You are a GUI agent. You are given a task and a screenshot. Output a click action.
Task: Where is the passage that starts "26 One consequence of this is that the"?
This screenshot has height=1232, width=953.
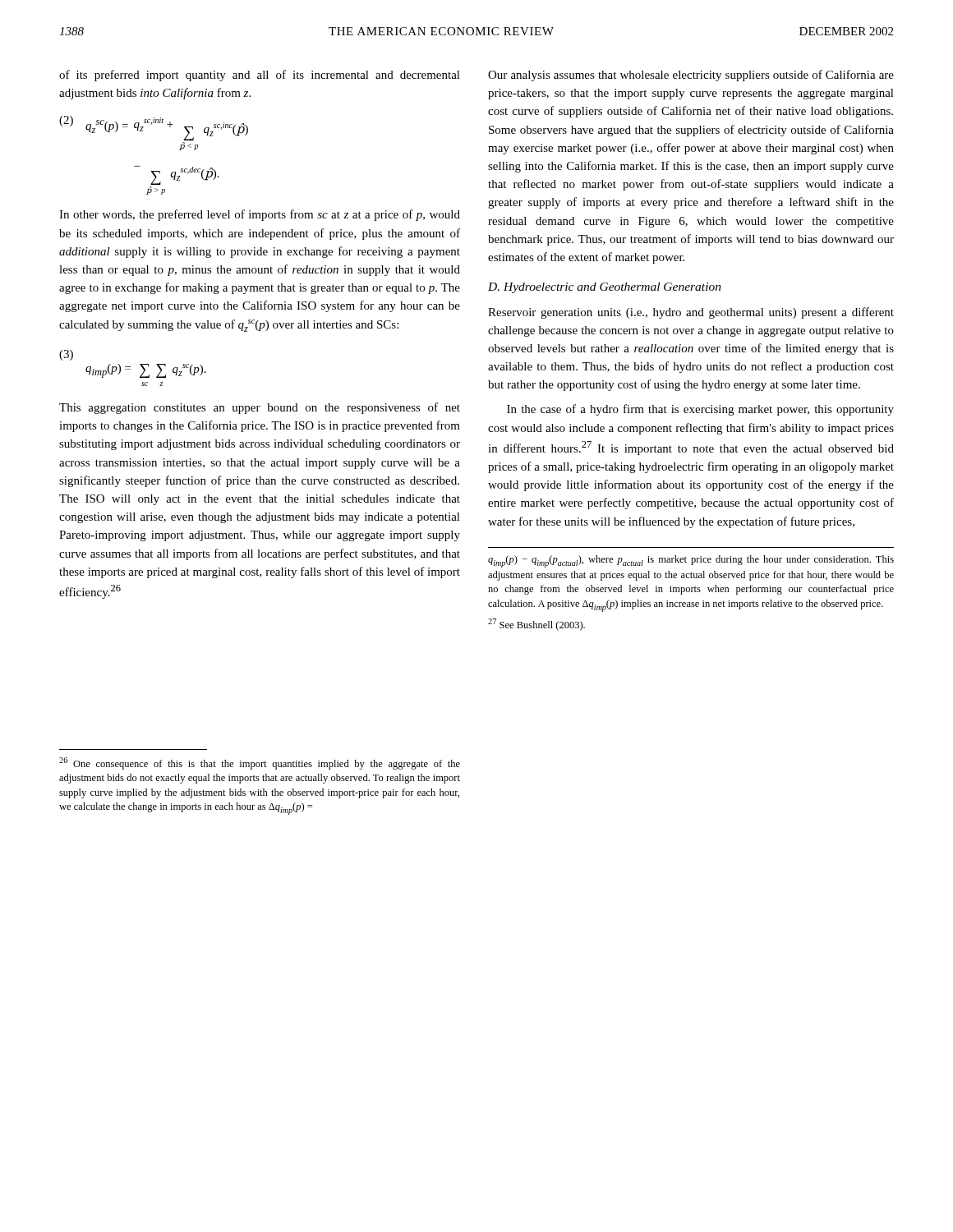(260, 785)
